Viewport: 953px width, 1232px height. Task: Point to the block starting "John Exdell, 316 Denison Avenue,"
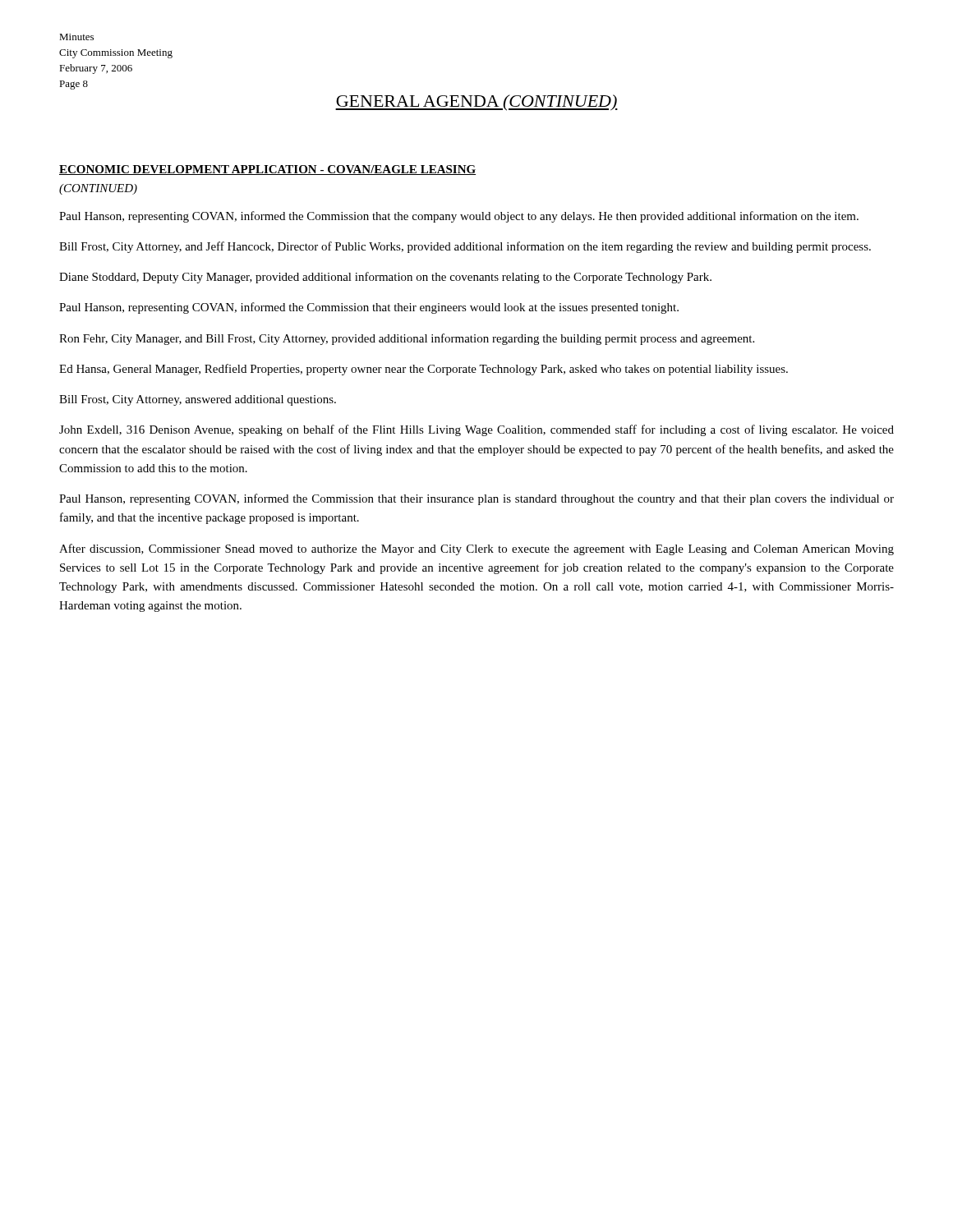tap(476, 449)
